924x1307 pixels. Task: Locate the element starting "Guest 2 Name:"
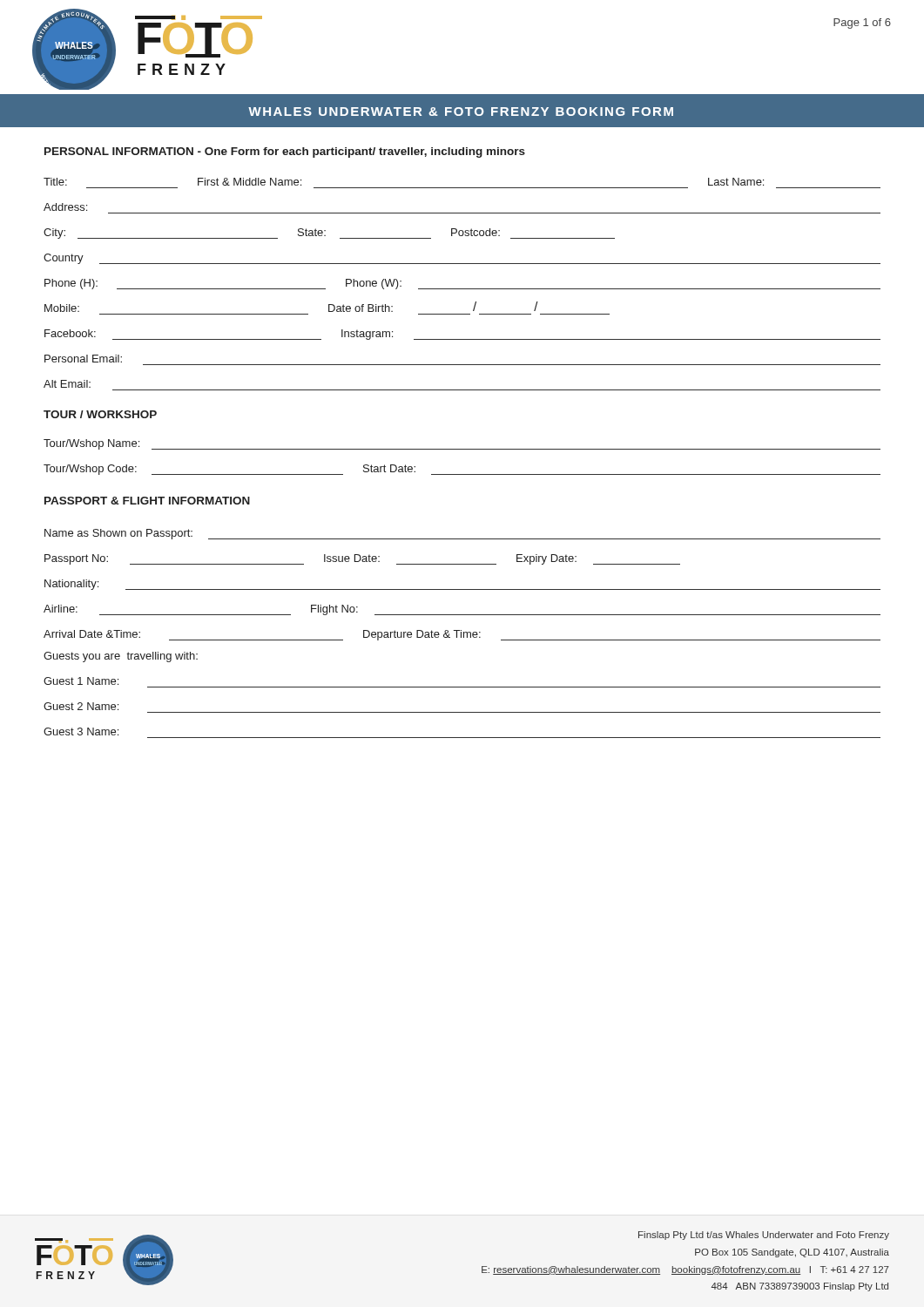462,704
